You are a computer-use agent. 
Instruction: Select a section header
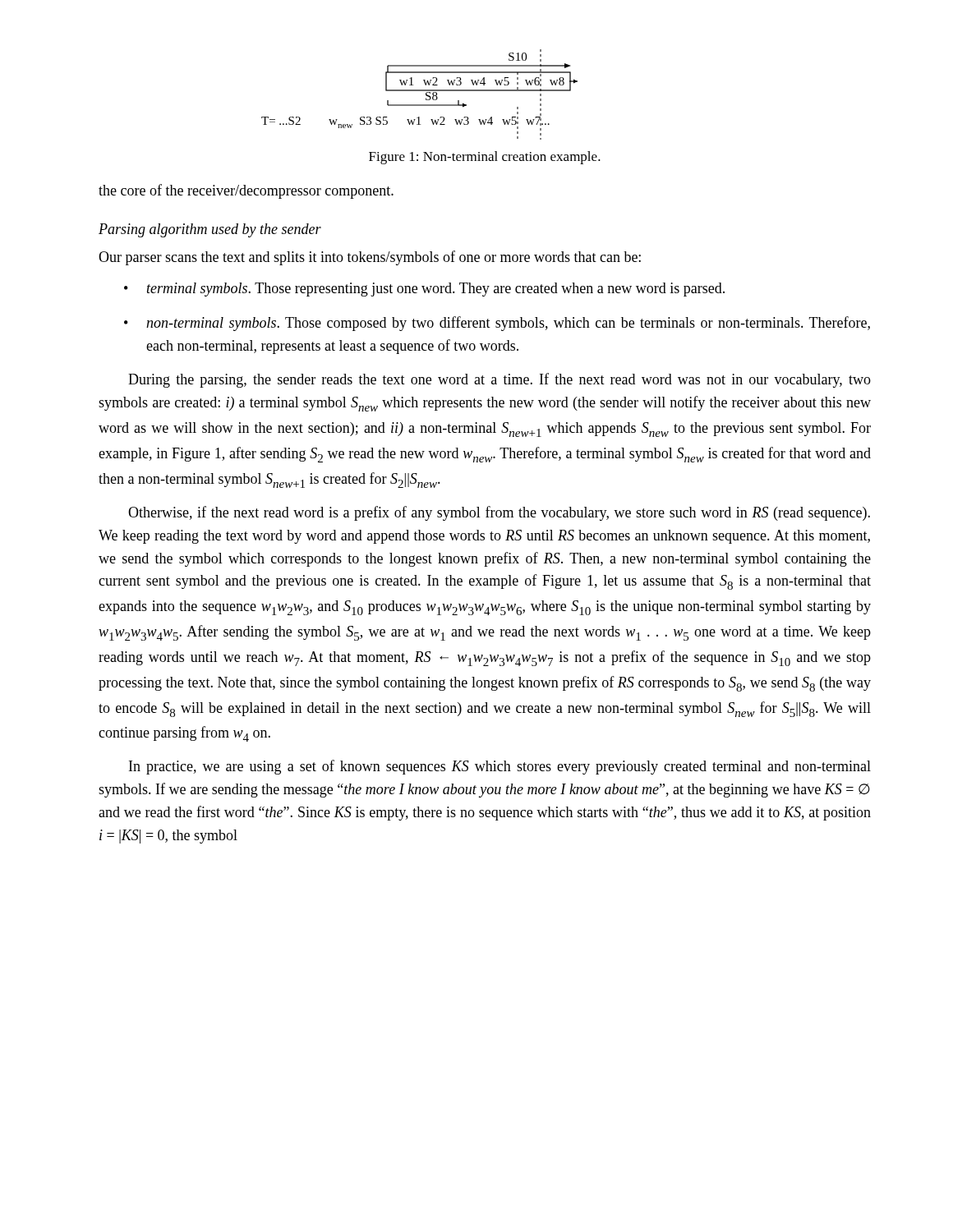pyautogui.click(x=210, y=229)
